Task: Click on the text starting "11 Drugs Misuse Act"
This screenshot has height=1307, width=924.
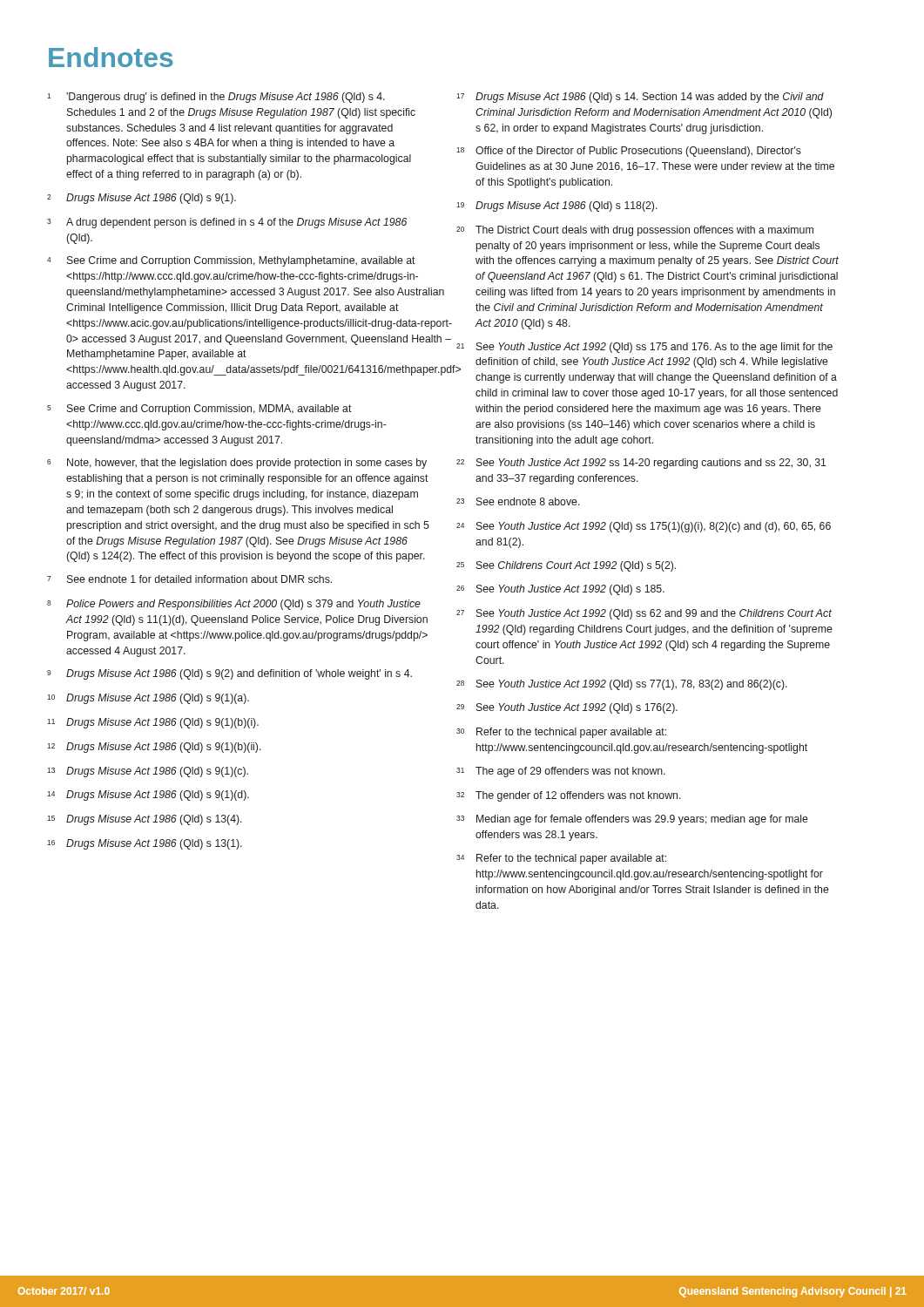Action: [239, 724]
